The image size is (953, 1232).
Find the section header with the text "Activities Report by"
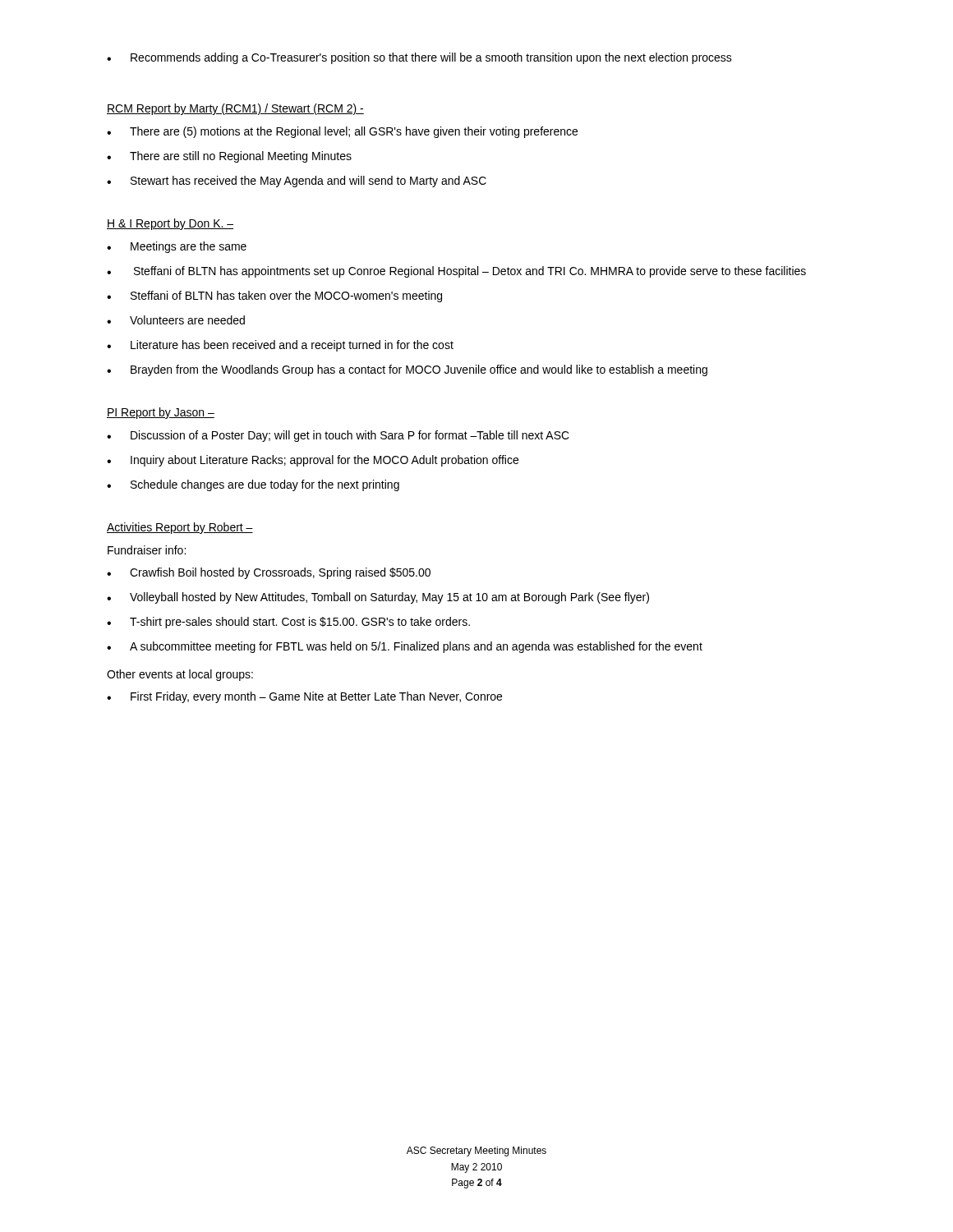click(x=180, y=527)
